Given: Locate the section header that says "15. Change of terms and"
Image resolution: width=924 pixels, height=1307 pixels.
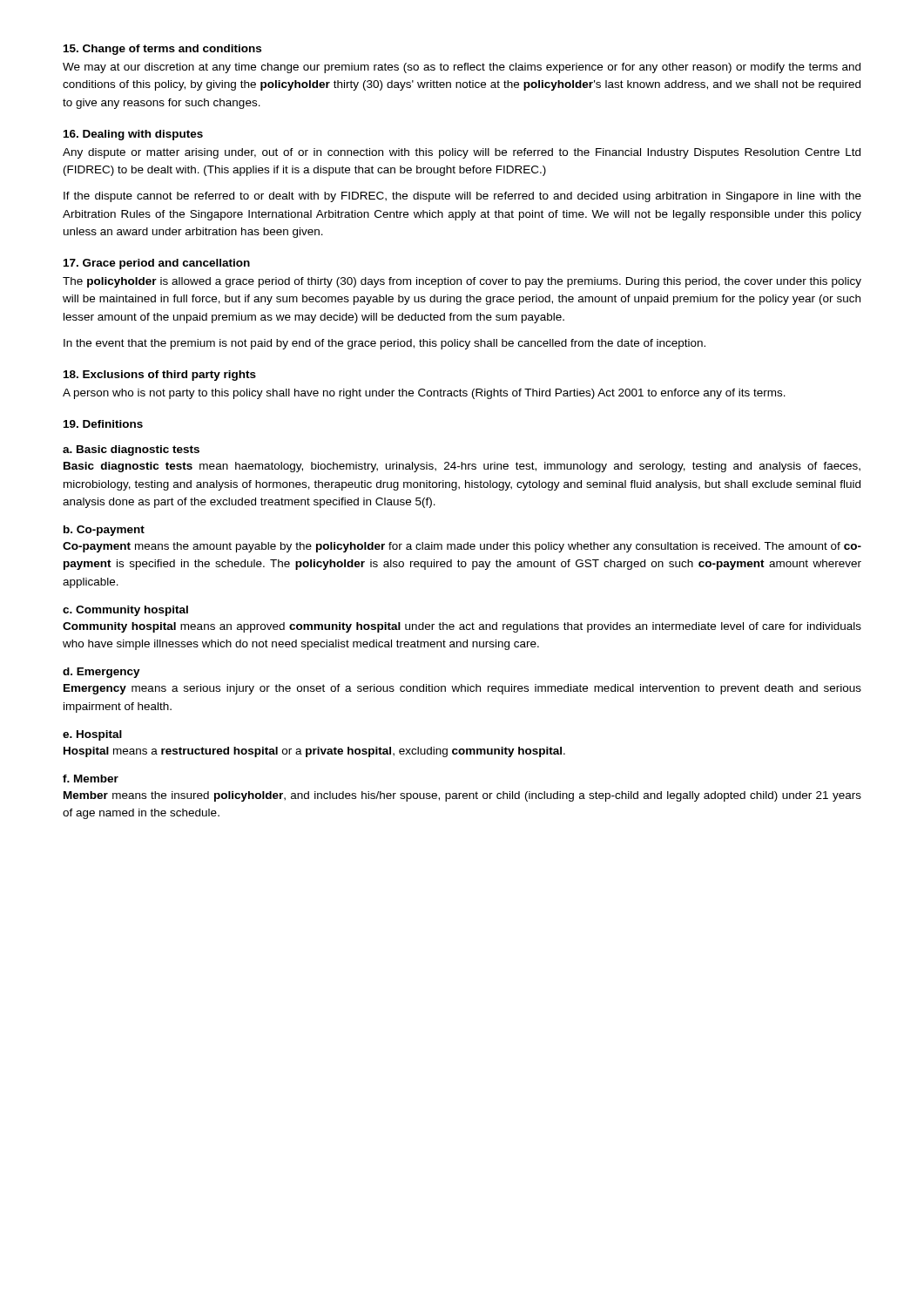Looking at the screenshot, I should [x=162, y=48].
